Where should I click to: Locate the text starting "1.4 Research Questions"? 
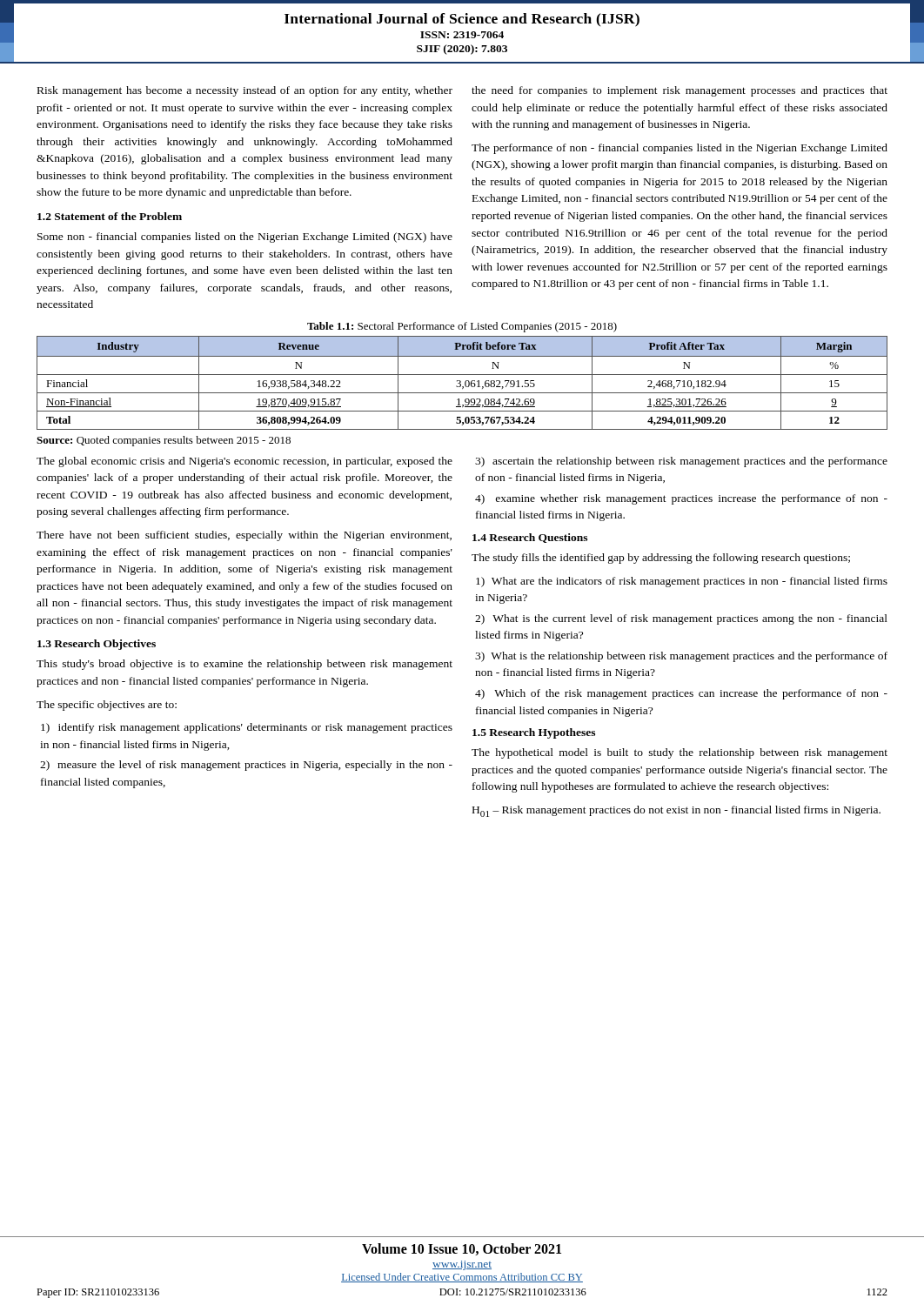tap(530, 537)
